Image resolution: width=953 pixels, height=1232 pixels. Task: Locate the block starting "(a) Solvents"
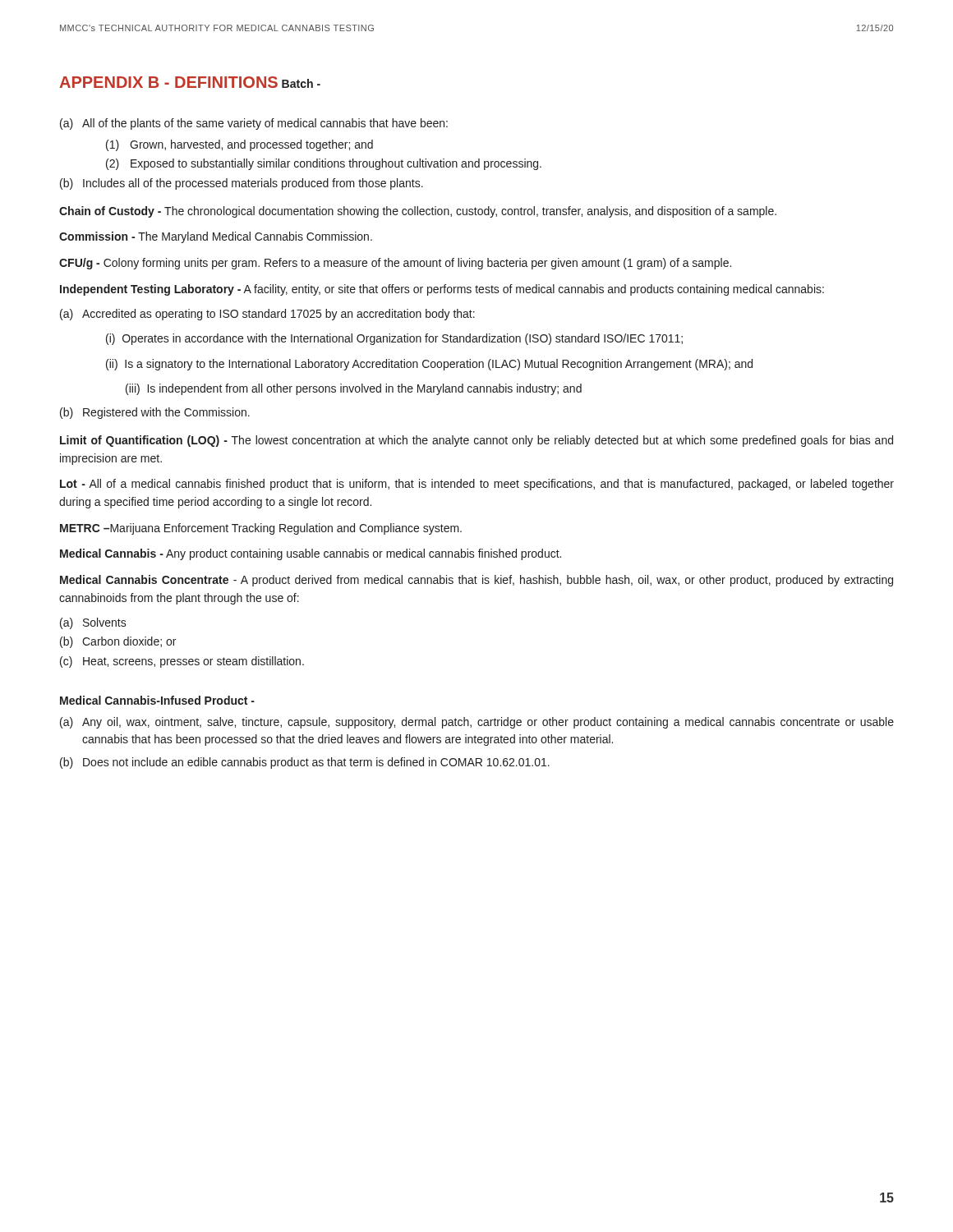click(x=93, y=623)
